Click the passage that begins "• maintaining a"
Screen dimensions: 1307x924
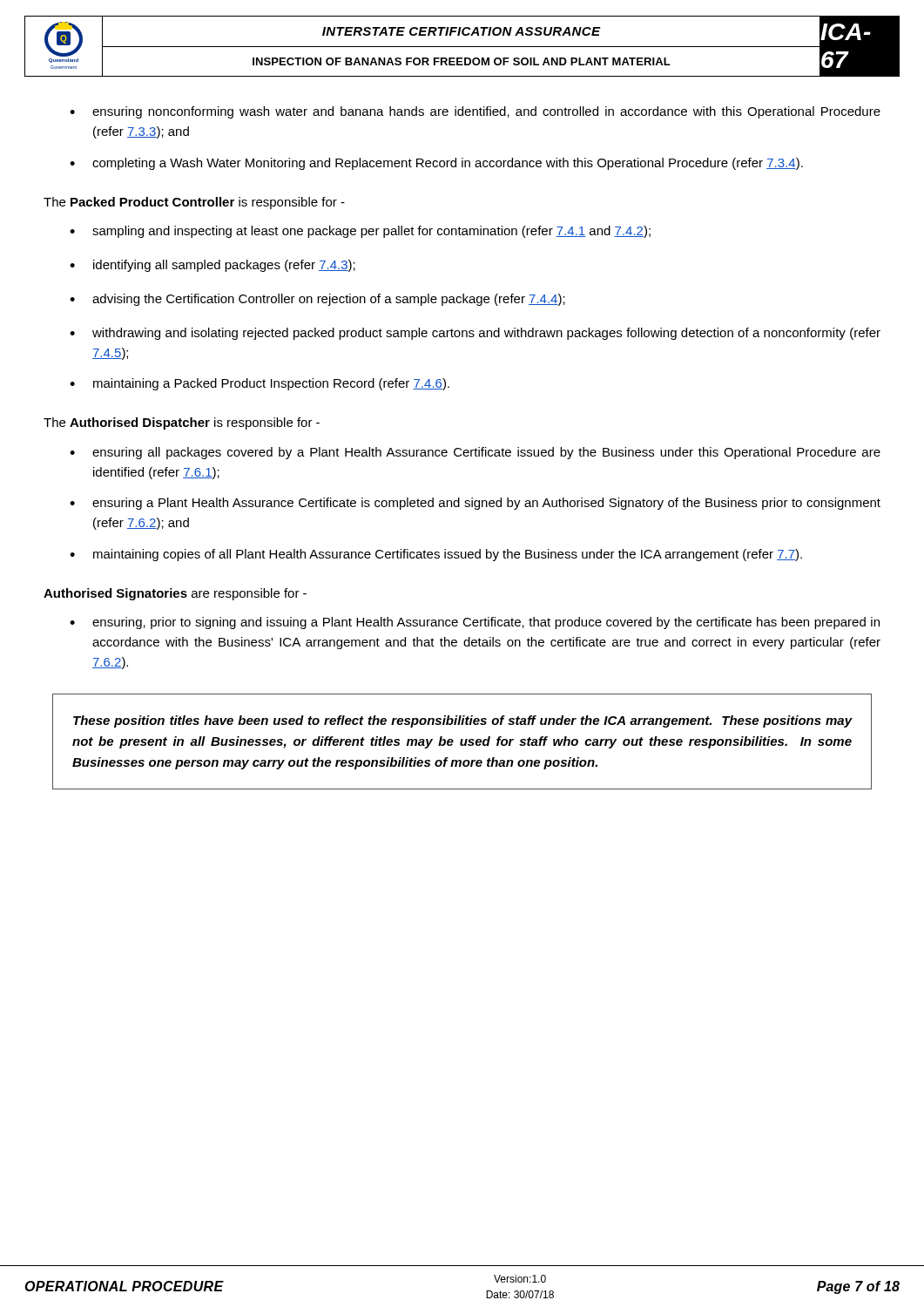(260, 385)
